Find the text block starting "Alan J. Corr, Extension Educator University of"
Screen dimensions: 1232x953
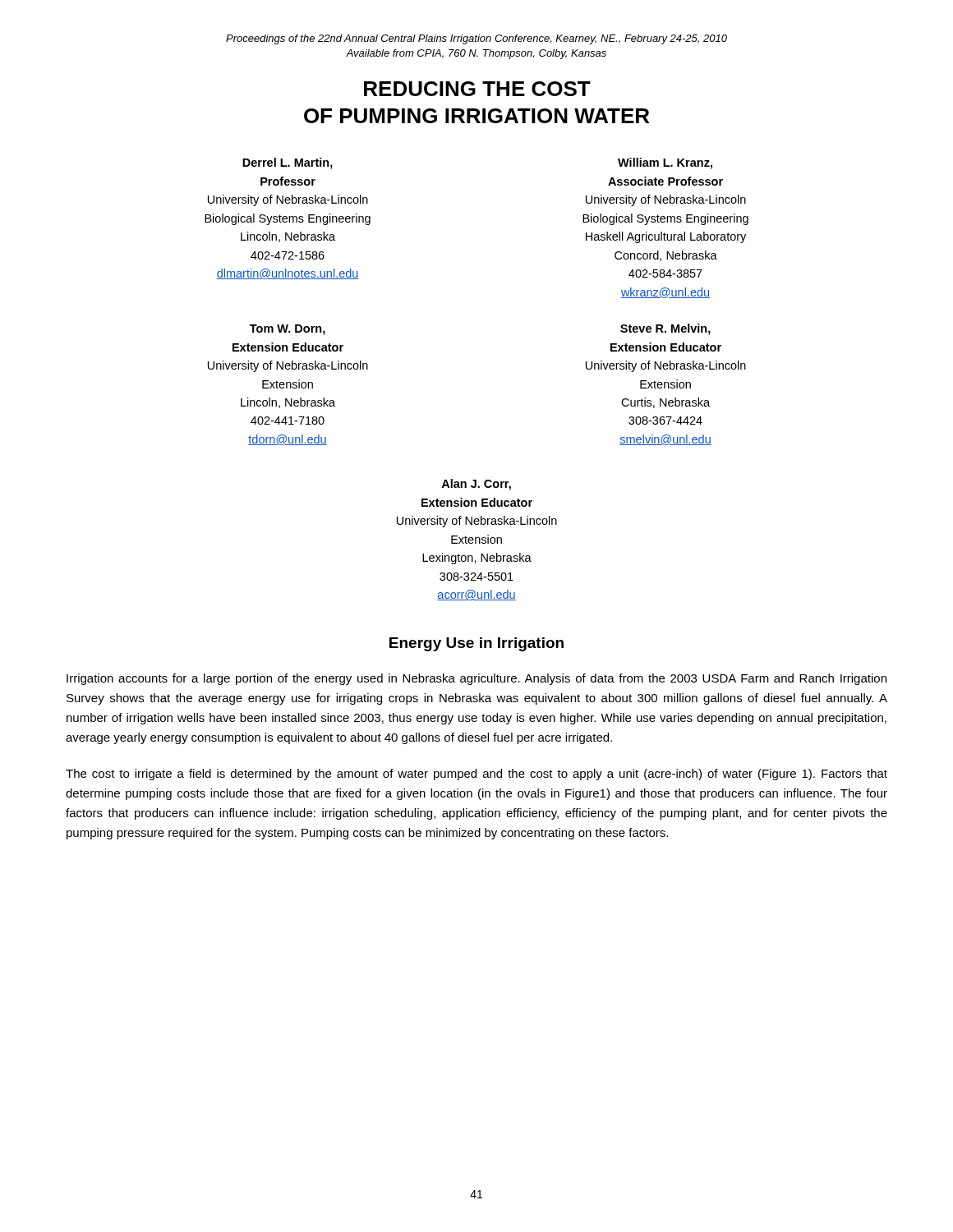coord(476,539)
